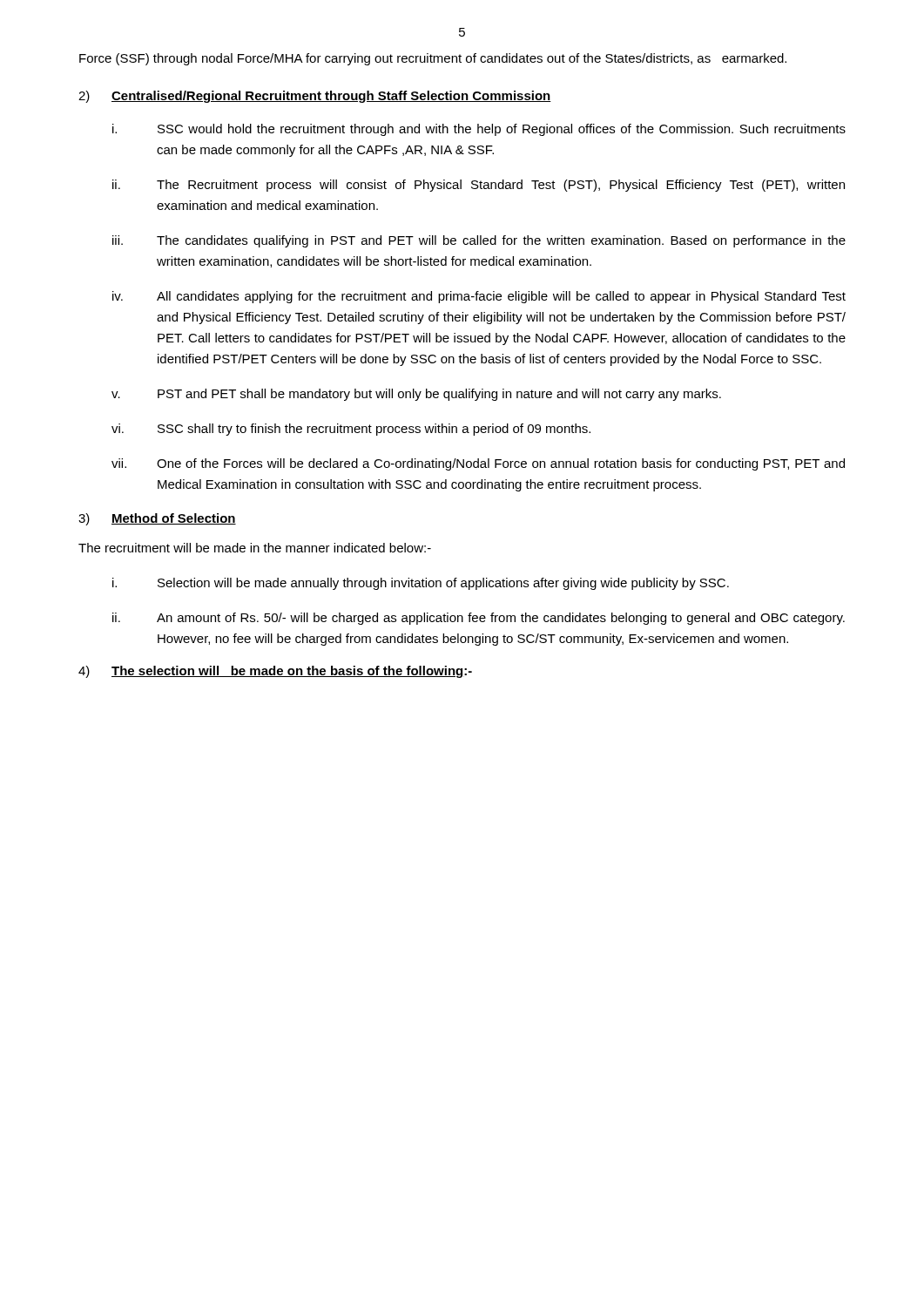Click on the list item that says "vi. SSC shall"
This screenshot has height=1307, width=924.
pos(479,429)
